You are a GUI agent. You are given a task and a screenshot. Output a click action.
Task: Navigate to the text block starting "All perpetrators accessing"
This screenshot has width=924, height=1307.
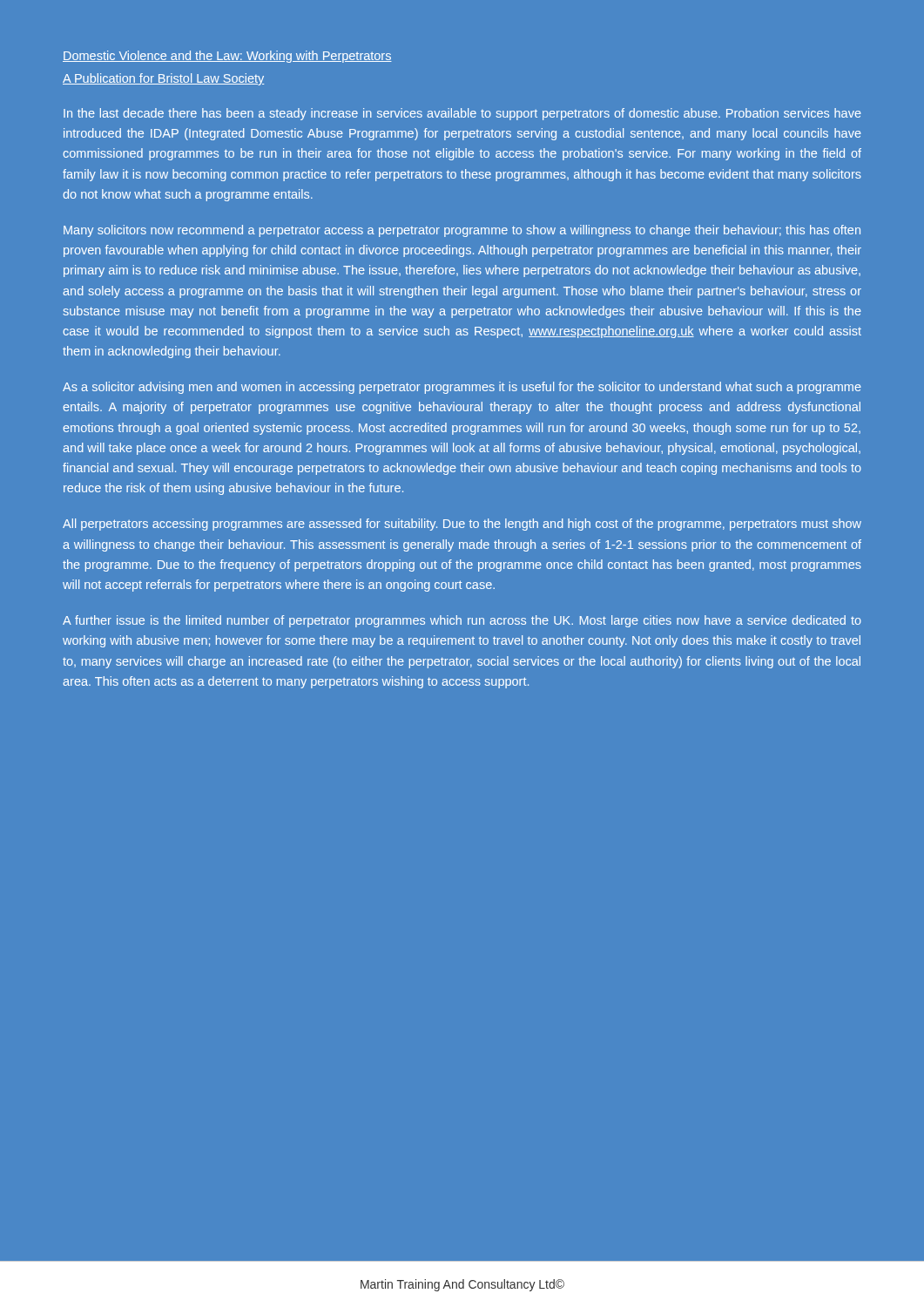pos(462,554)
